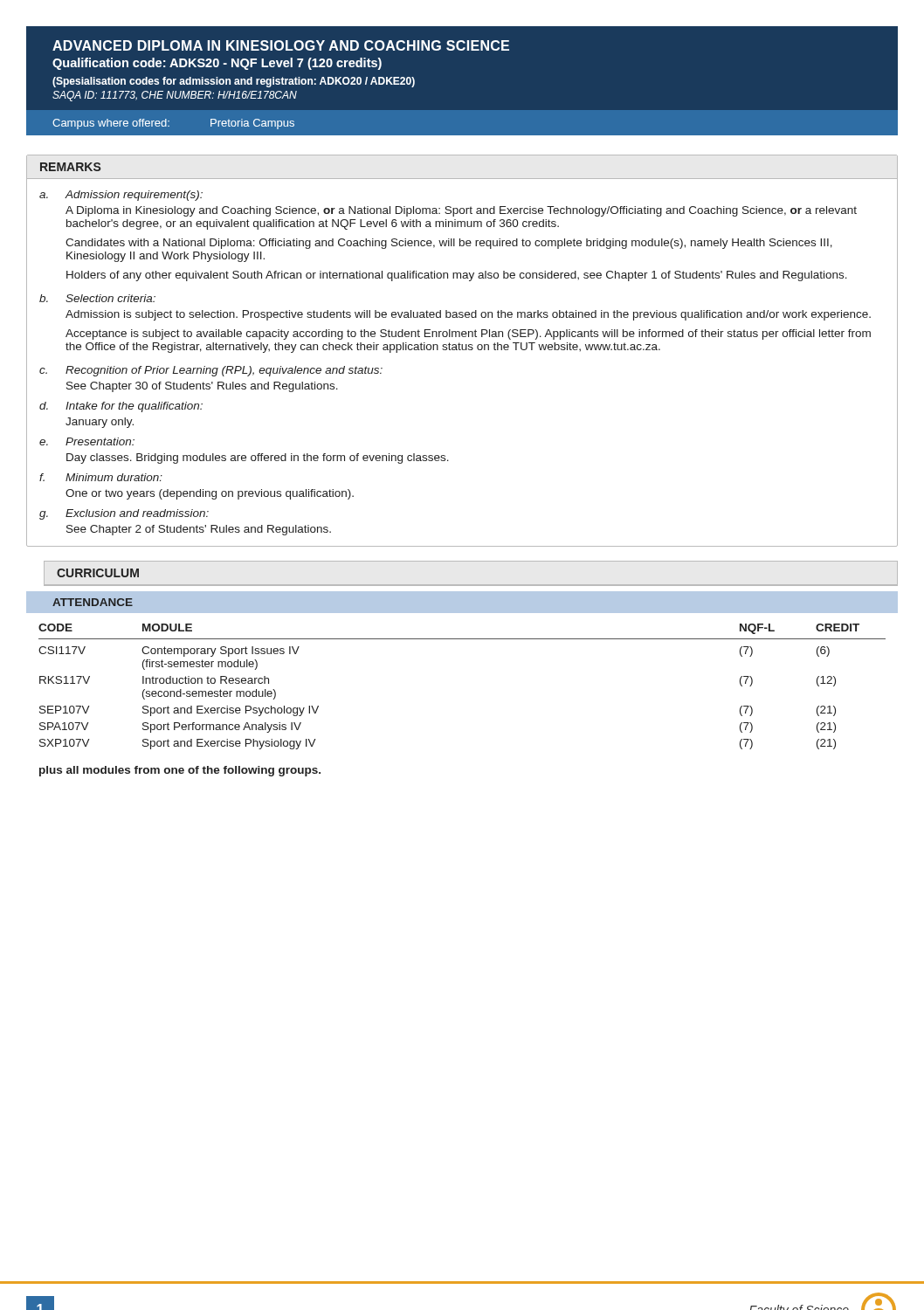Click on the table containing "Contemporary Sport Issues"
This screenshot has width=924, height=1310.
click(x=462, y=686)
